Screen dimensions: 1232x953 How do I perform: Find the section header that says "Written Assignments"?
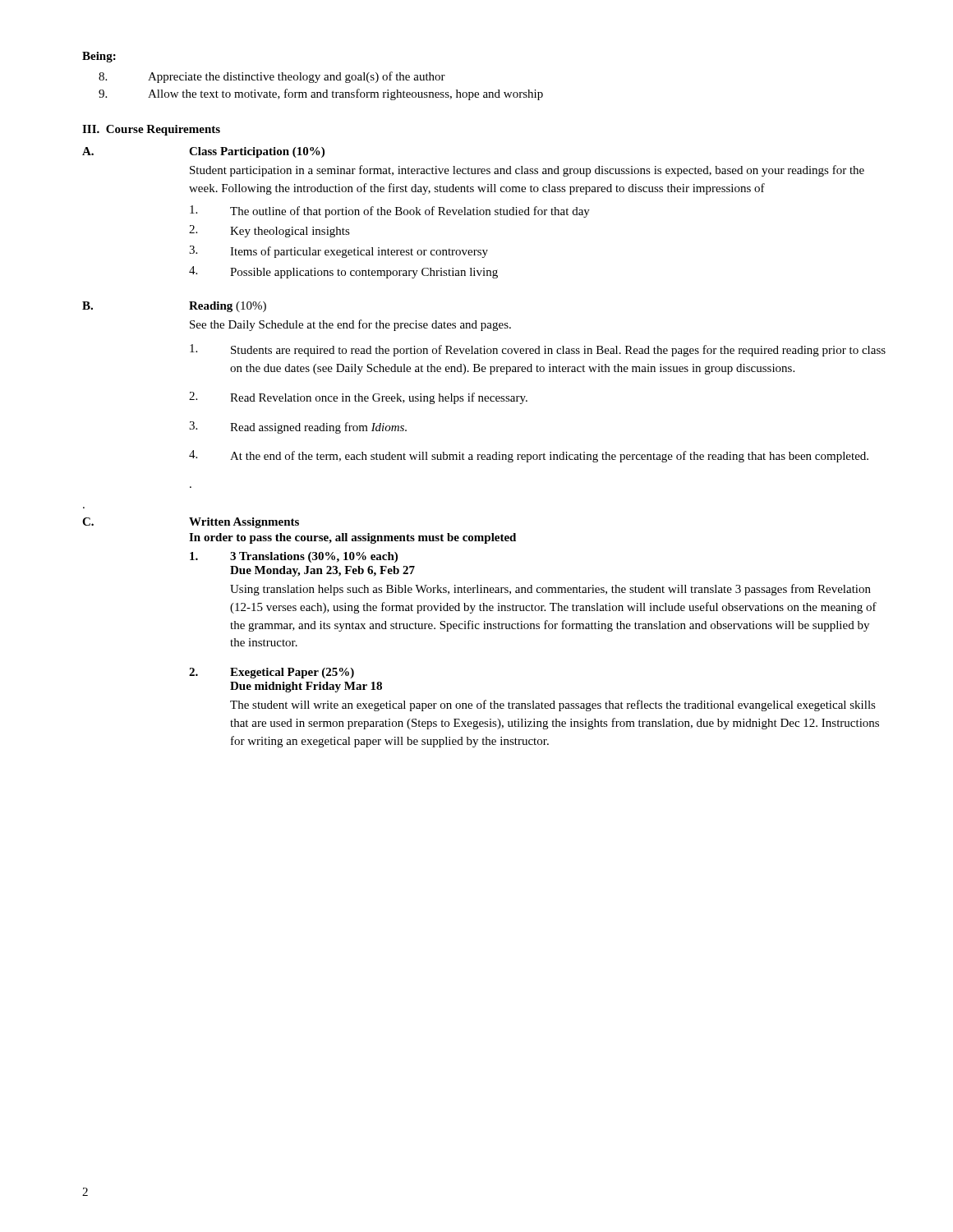tap(244, 522)
